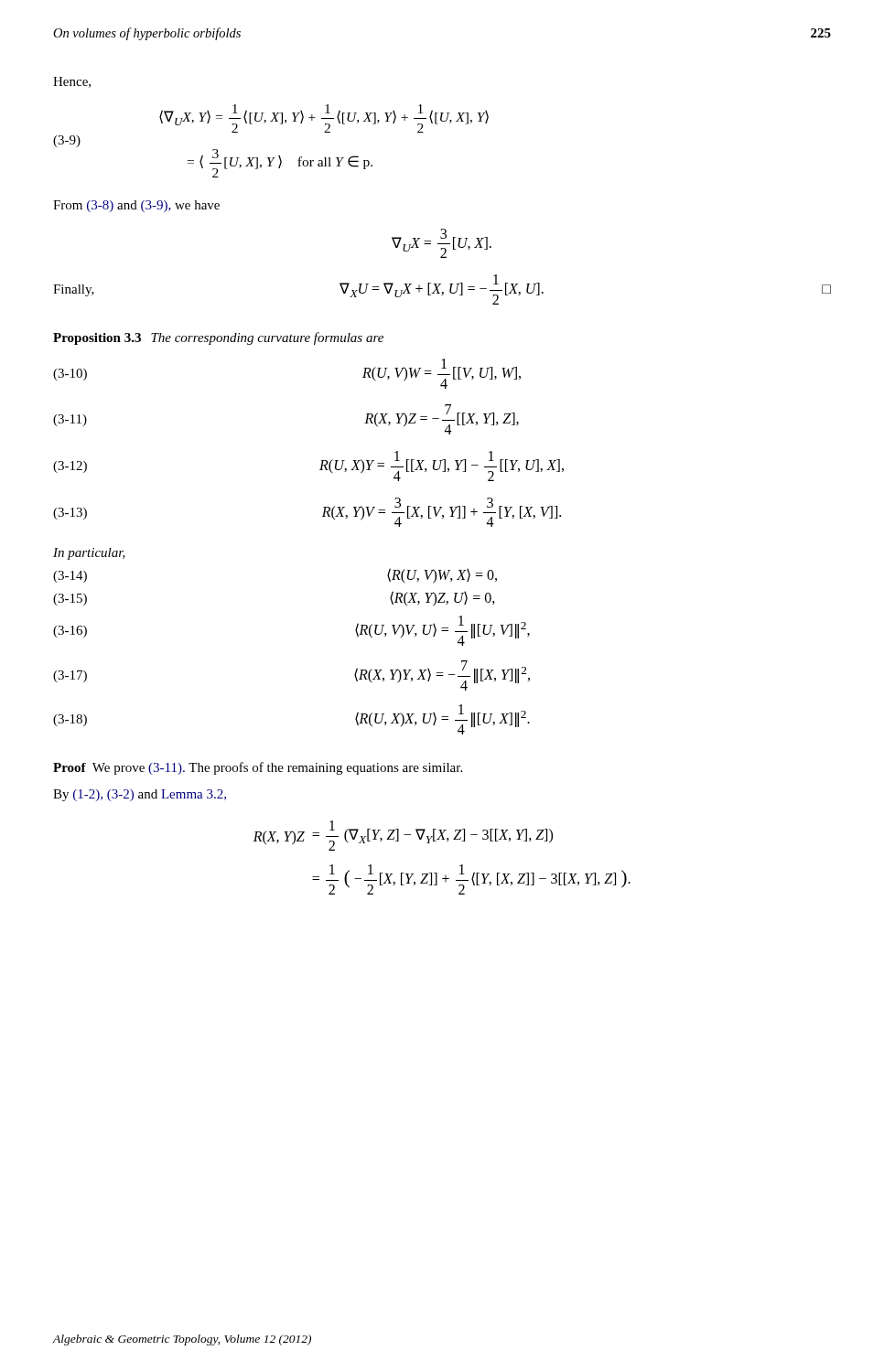The width and height of the screenshot is (884, 1372).
Task: Locate the text block that reads "By (1-2), (3-2)"
Action: (140, 794)
